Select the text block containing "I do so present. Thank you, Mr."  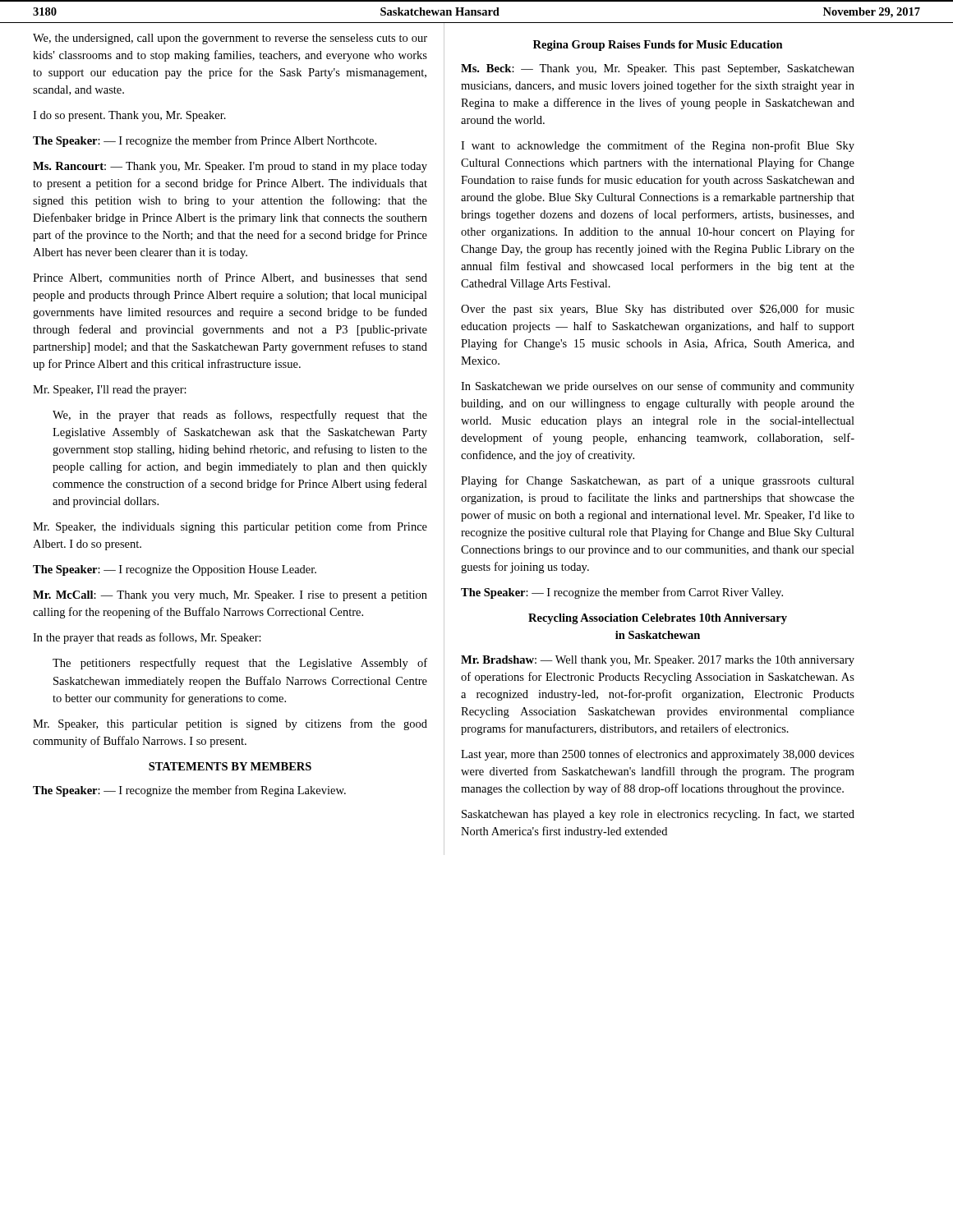(230, 115)
